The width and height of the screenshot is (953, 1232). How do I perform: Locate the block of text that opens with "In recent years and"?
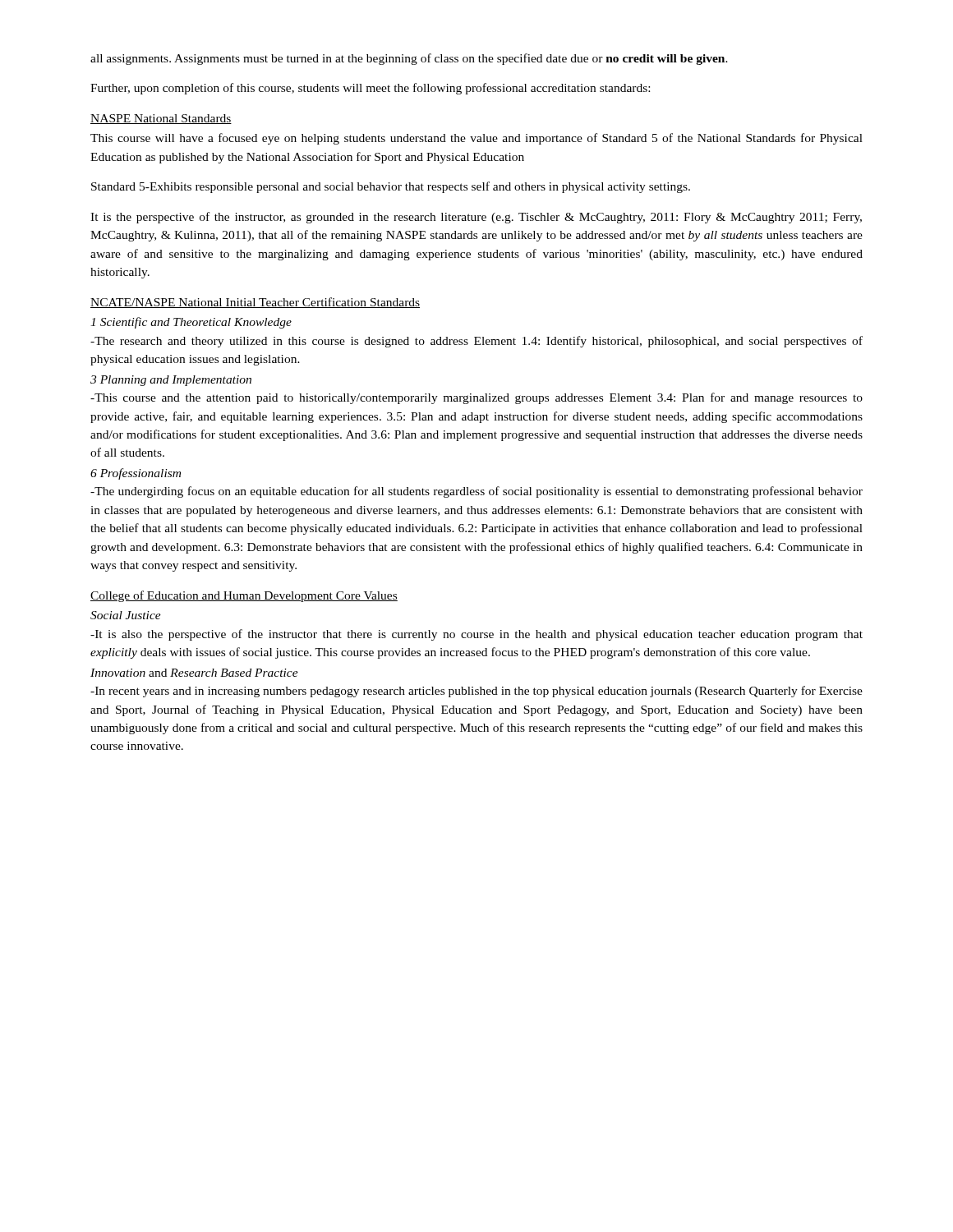(476, 718)
